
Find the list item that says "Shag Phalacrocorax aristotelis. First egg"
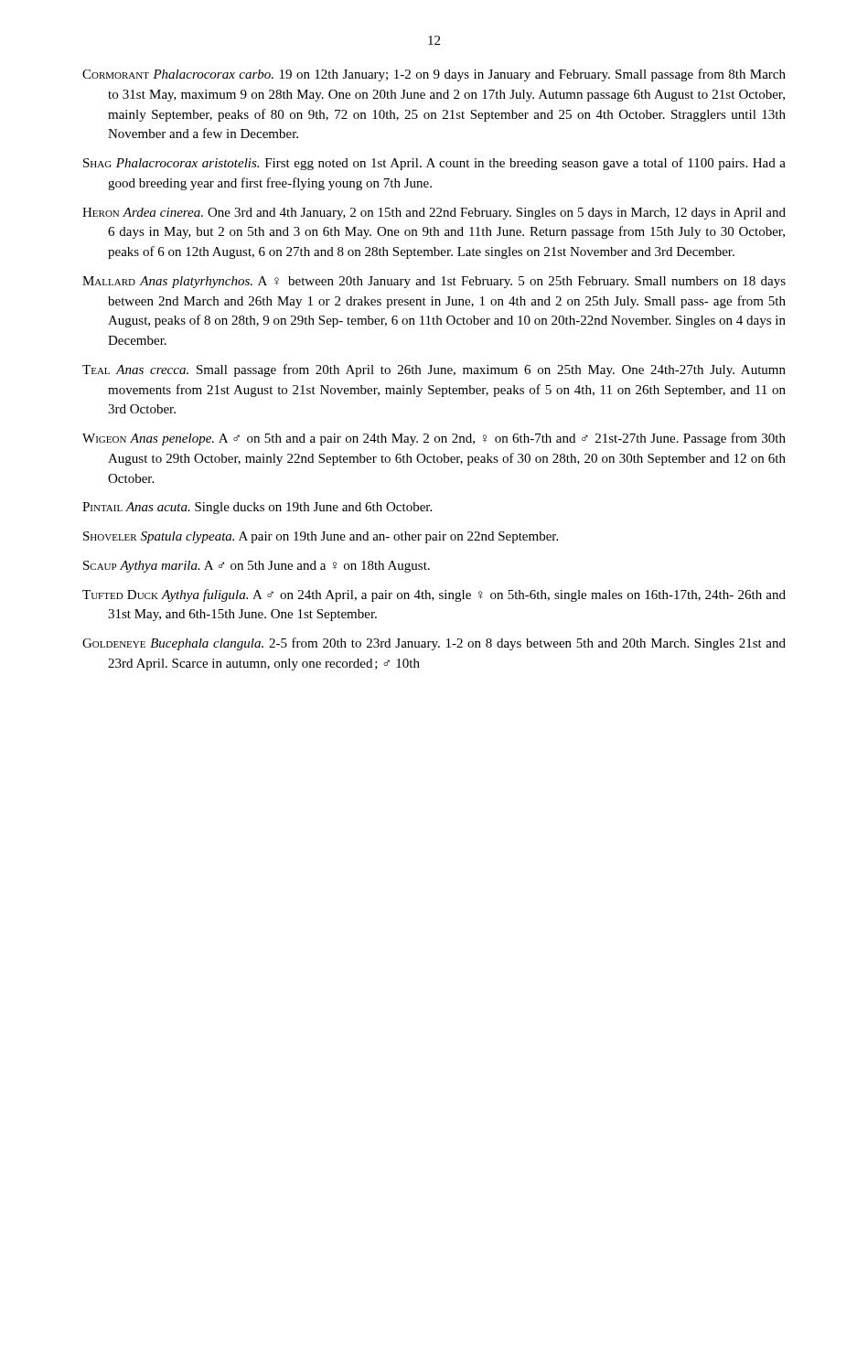point(434,174)
